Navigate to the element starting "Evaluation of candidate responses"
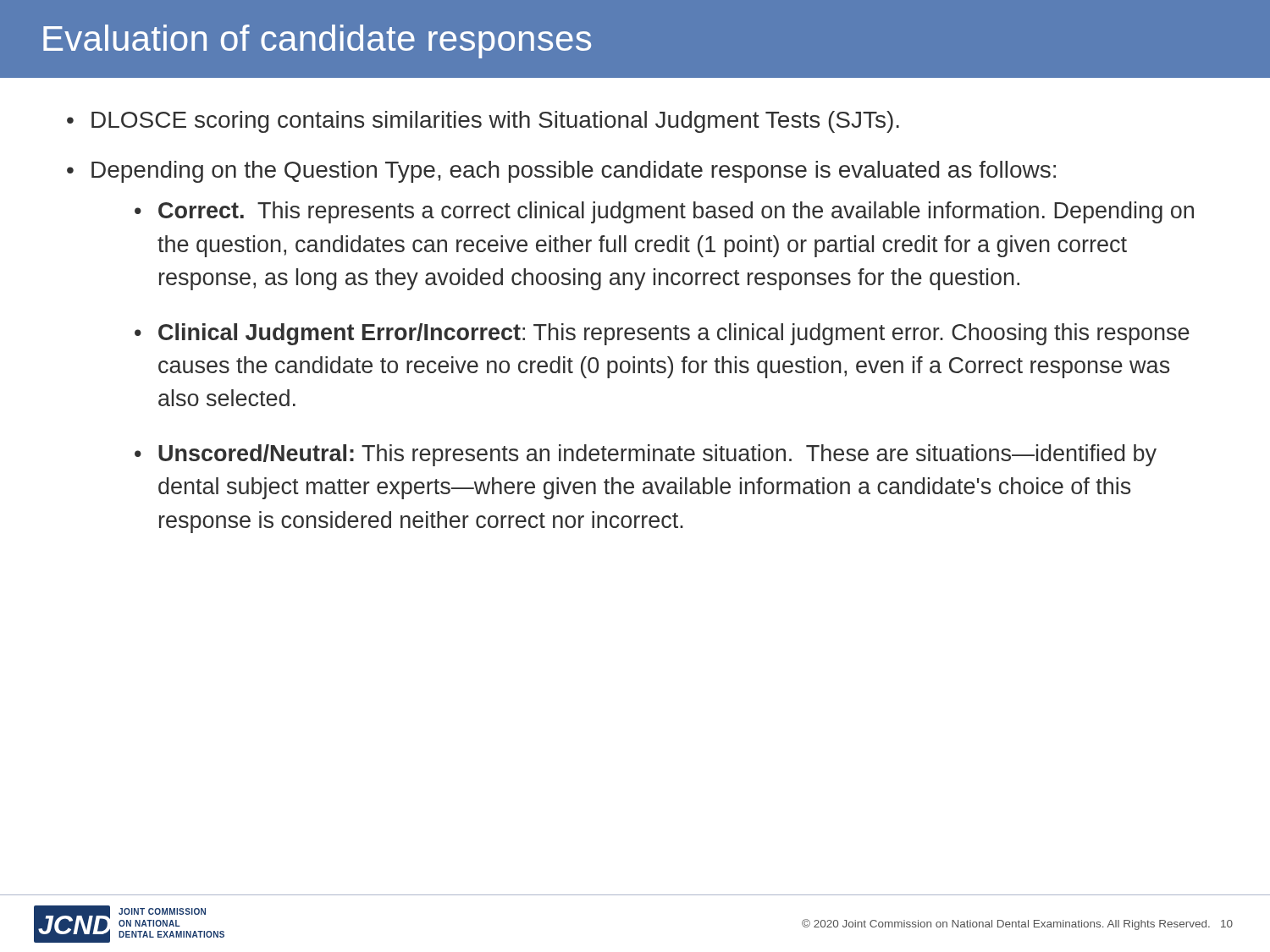The image size is (1270, 952). (317, 41)
